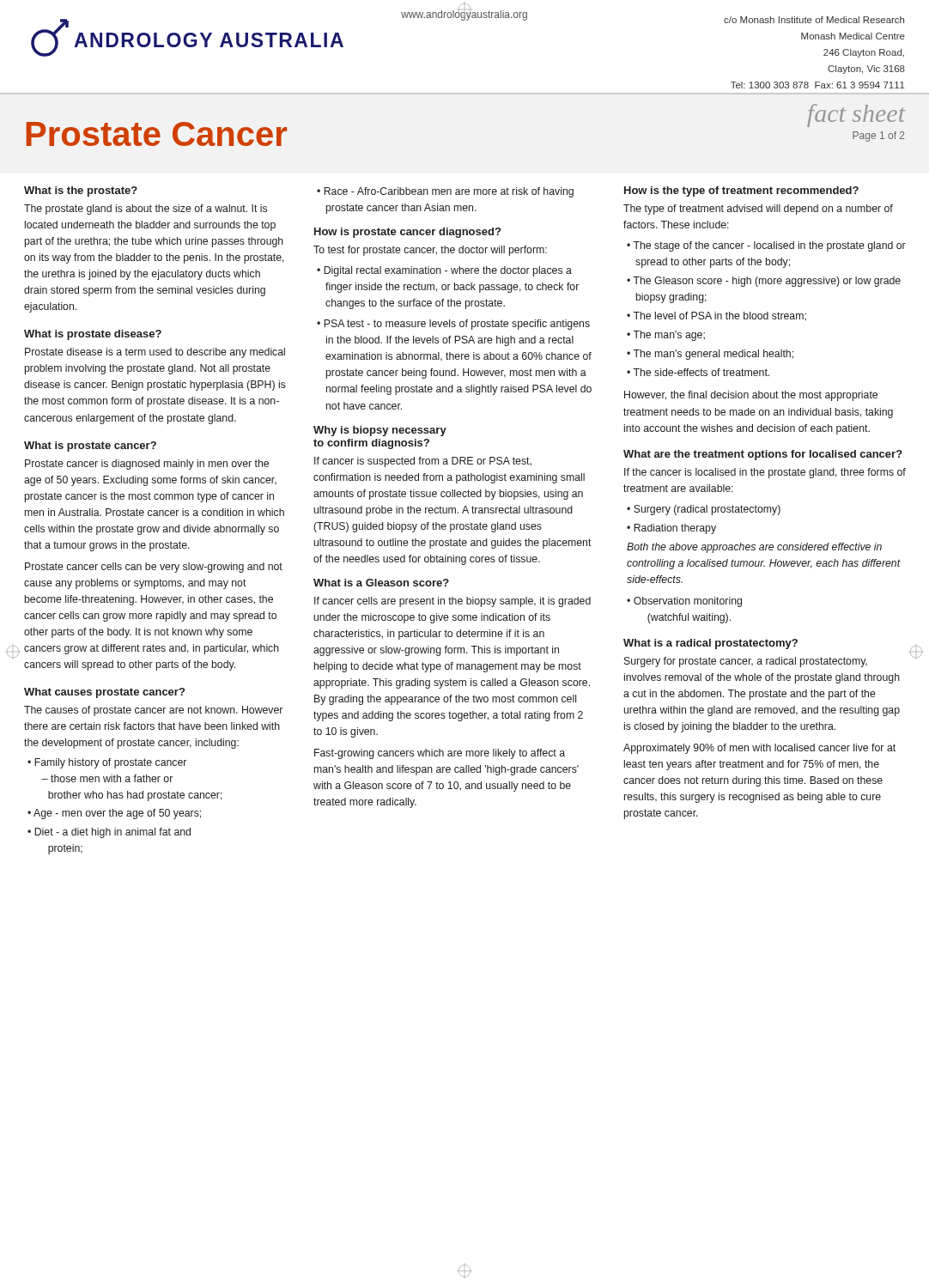This screenshot has width=929, height=1288.
Task: Find the section header that says "What is a radical prostatectomy?"
Action: (x=711, y=643)
